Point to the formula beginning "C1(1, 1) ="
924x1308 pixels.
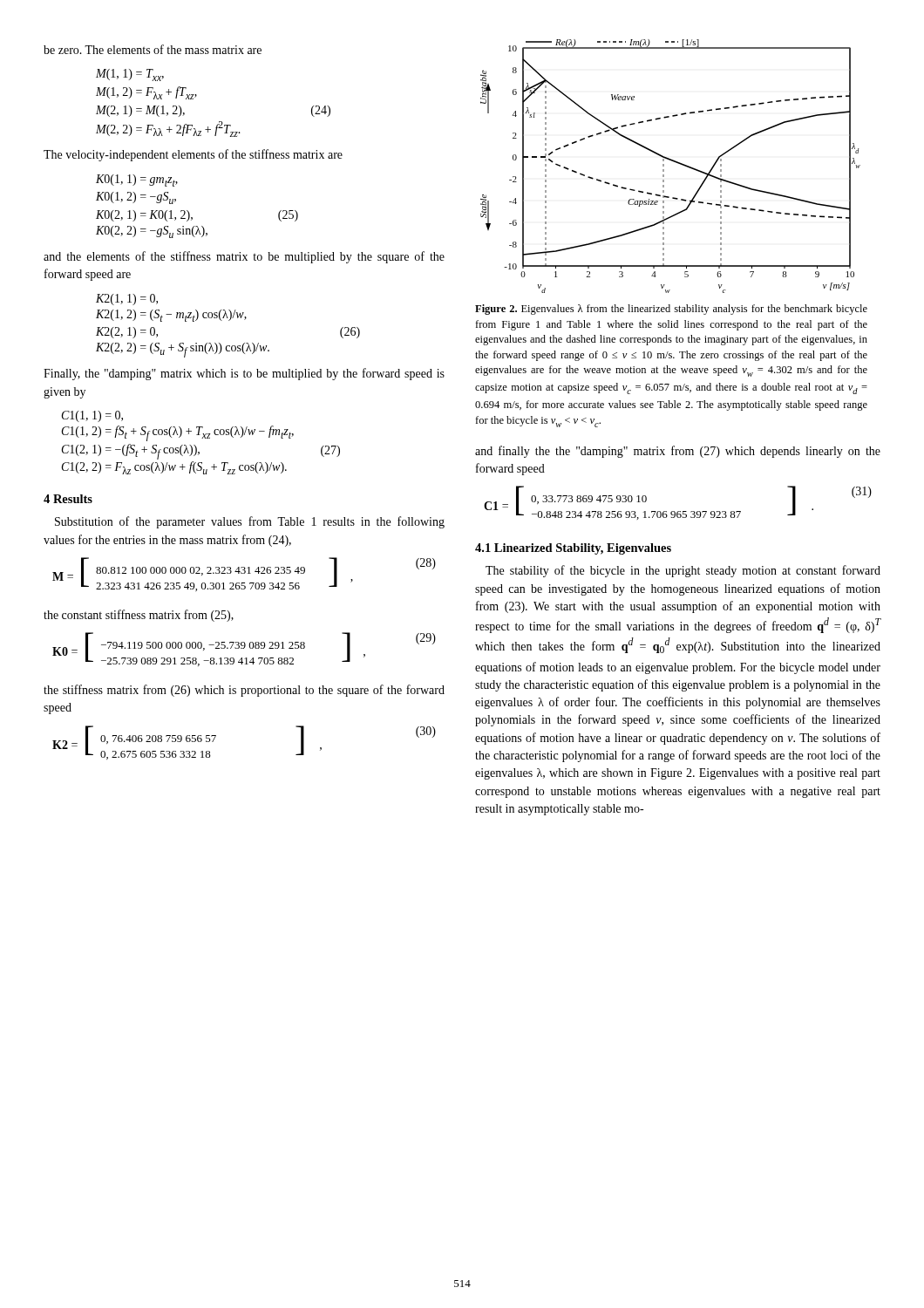point(201,443)
